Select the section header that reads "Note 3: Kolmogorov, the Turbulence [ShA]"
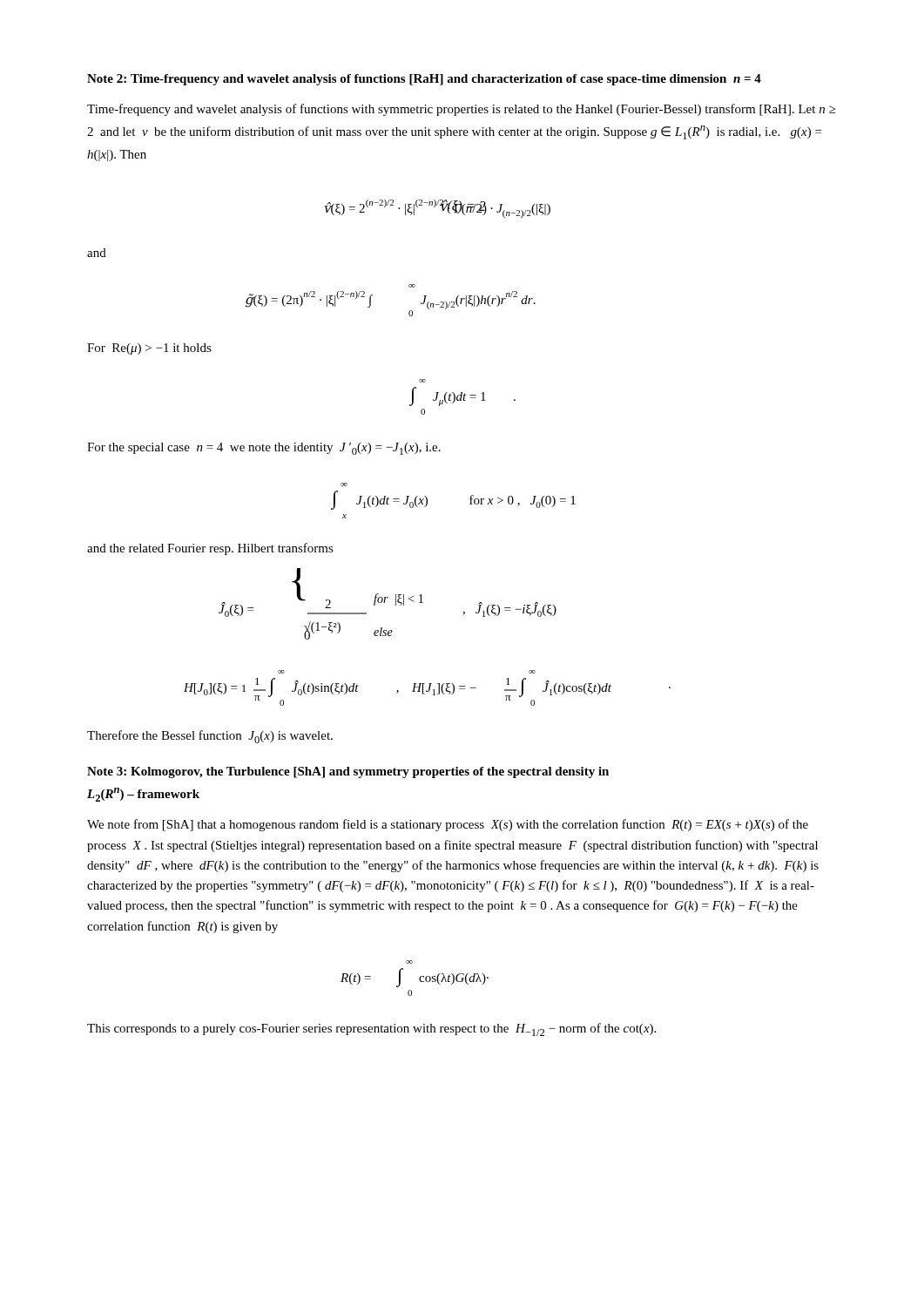The width and height of the screenshot is (924, 1307). (348, 784)
